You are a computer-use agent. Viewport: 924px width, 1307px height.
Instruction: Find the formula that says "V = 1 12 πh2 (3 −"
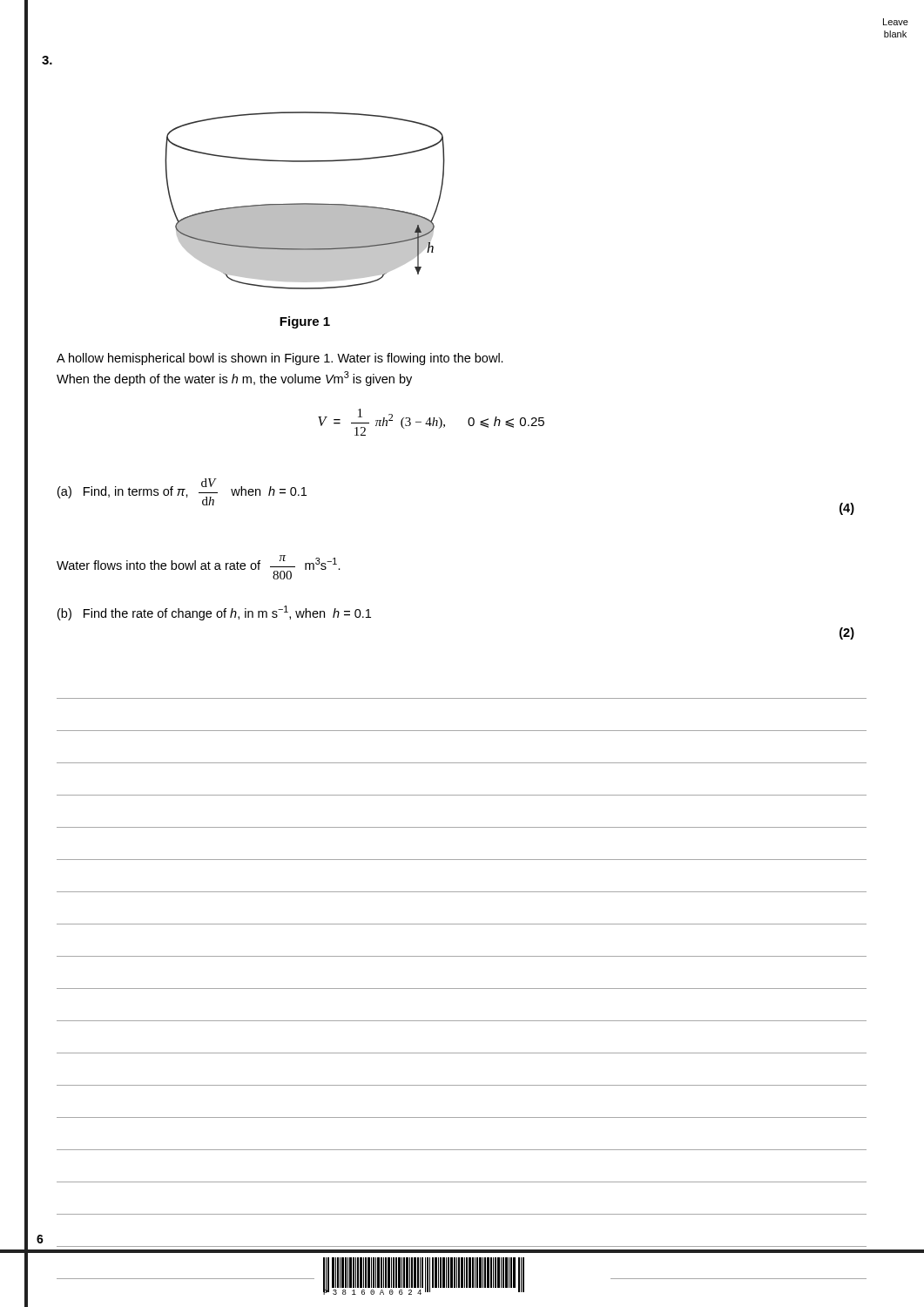coord(431,423)
